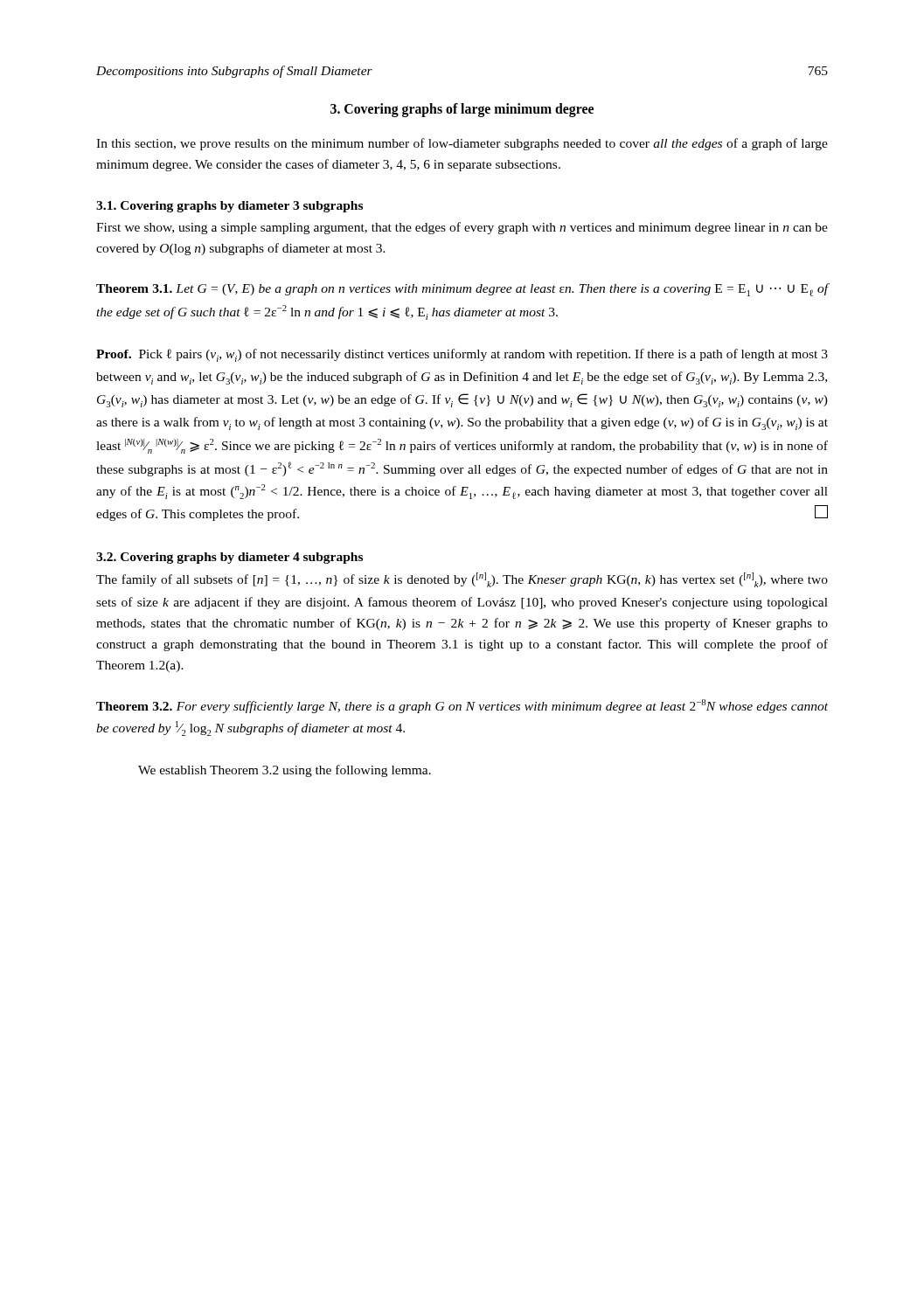Select the text block containing "We establish Theorem 3.2 using"
The image size is (924, 1311).
pyautogui.click(x=285, y=770)
